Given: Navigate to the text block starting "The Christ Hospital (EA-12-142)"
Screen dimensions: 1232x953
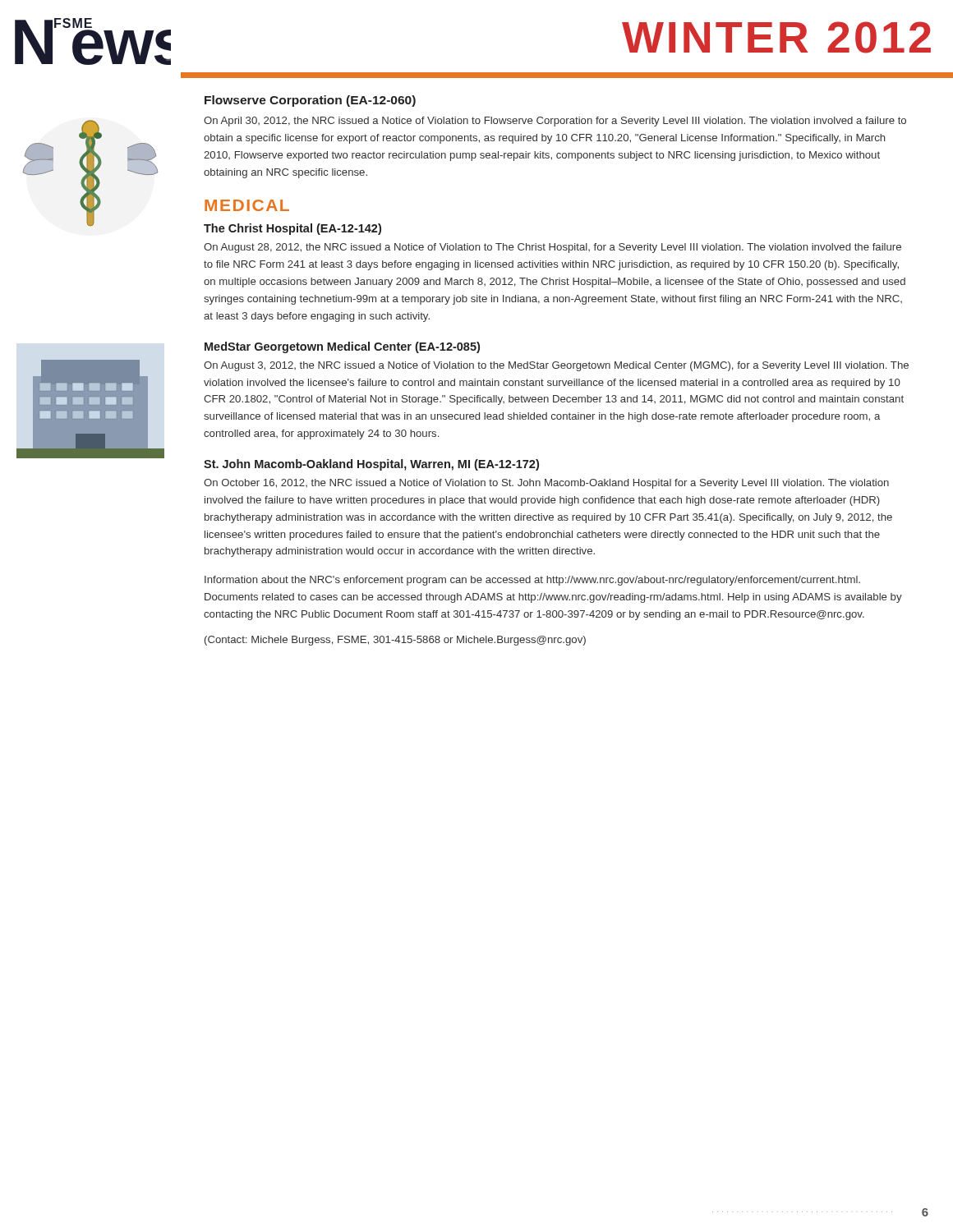Looking at the screenshot, I should pos(293,229).
